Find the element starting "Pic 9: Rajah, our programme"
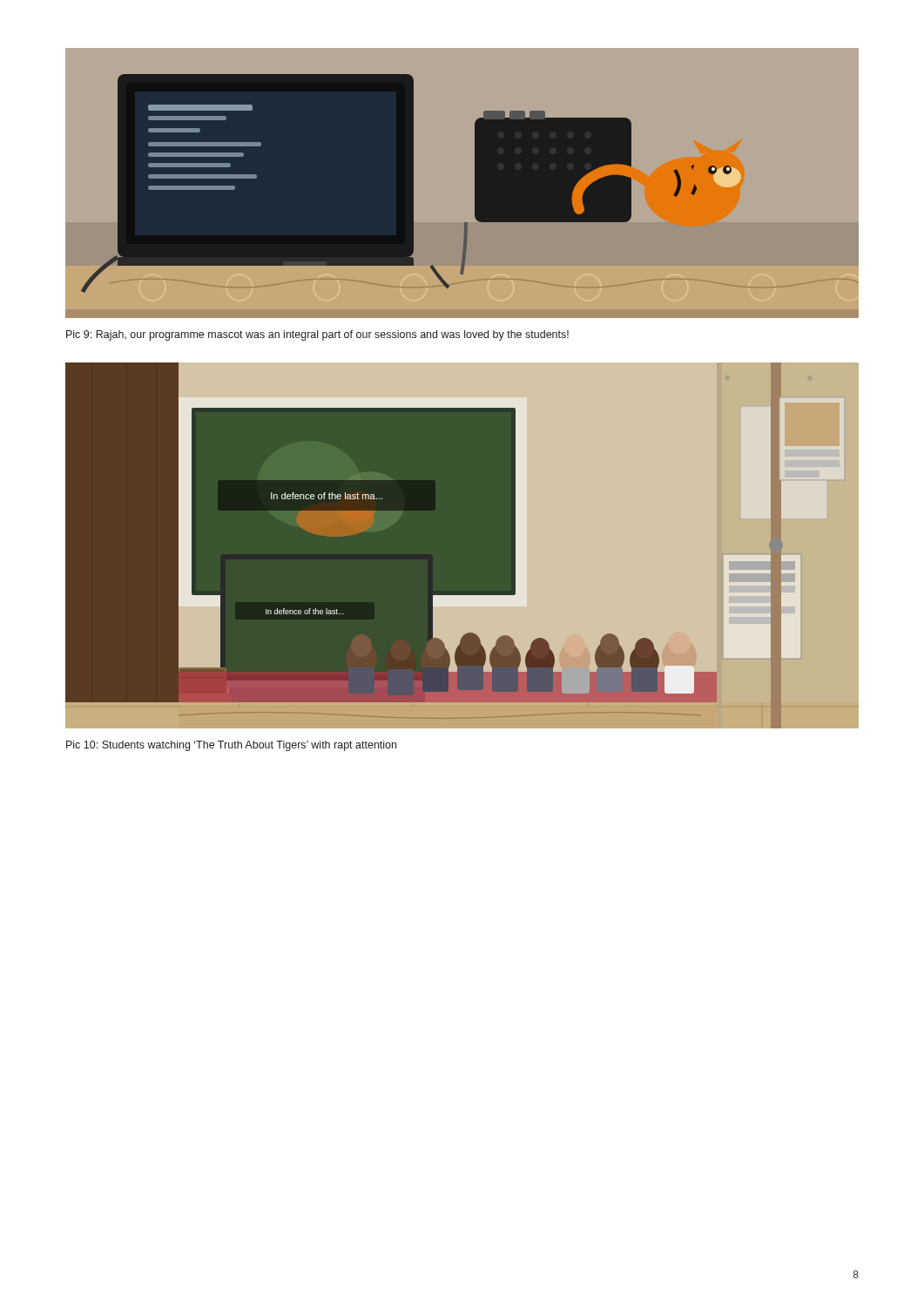Screen dimensions: 1307x924 point(317,335)
